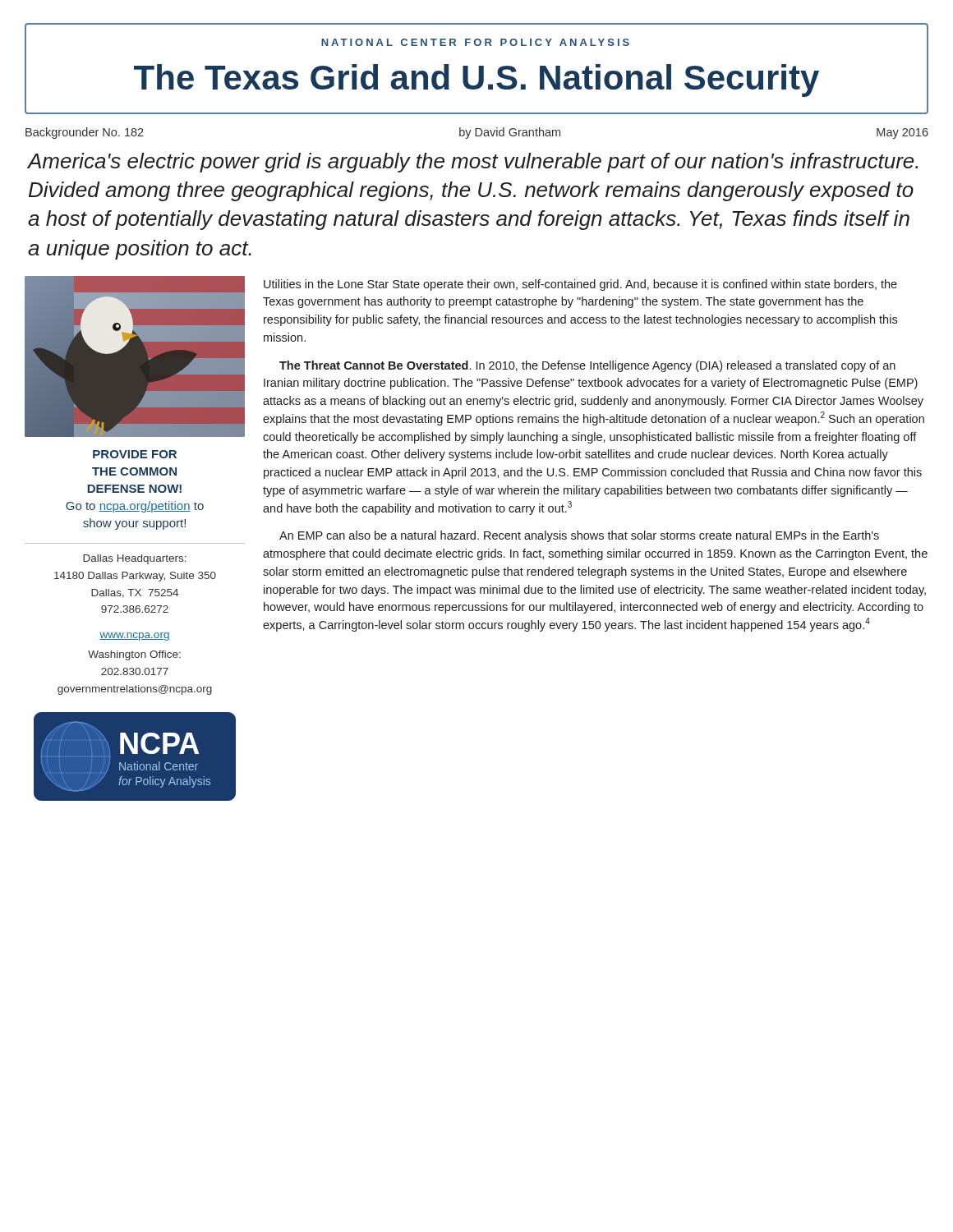Find the region starting "Backgrounder No. 182 by"
953x1232 pixels.
click(x=476, y=133)
